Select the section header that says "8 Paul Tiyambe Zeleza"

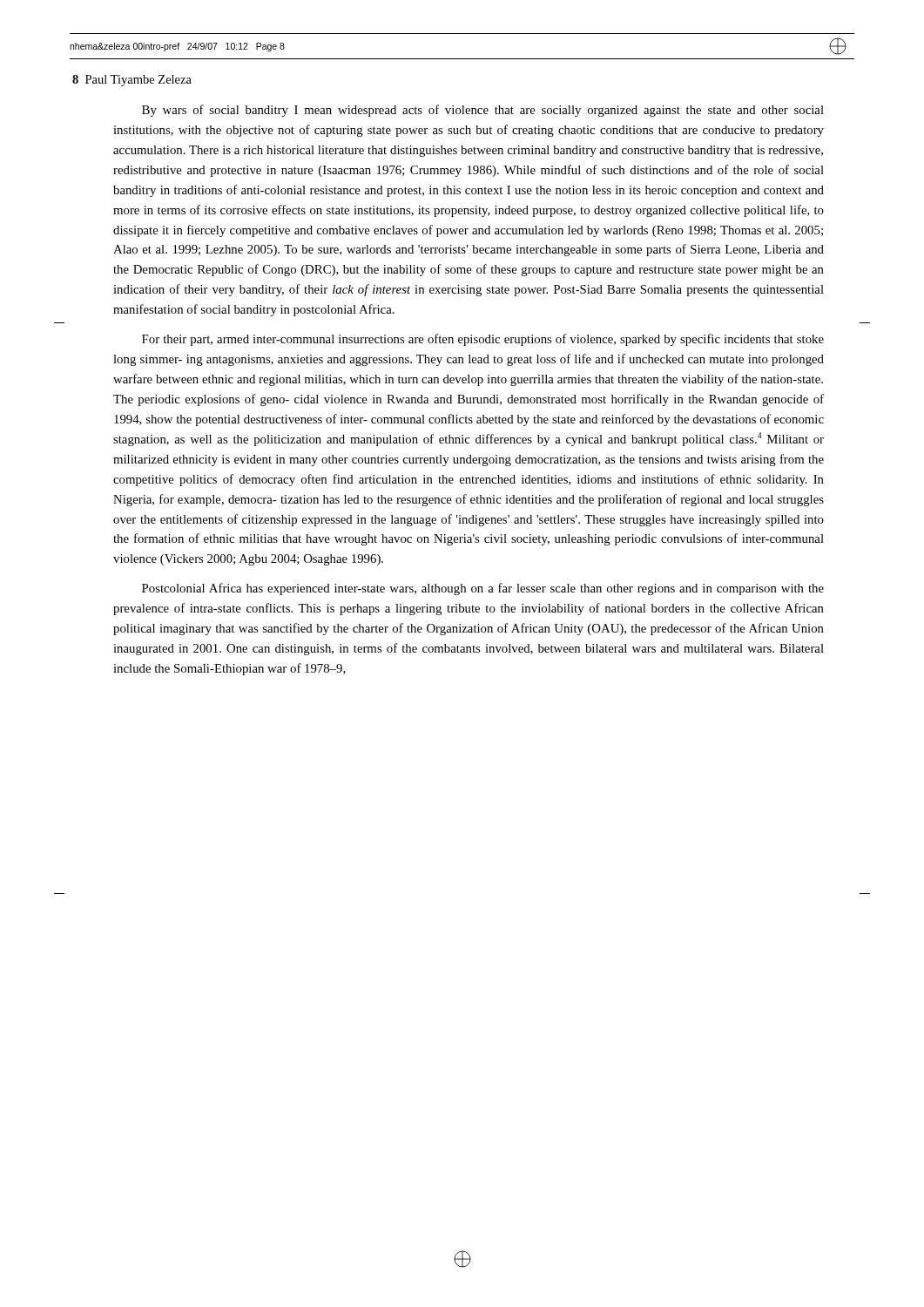(x=132, y=79)
